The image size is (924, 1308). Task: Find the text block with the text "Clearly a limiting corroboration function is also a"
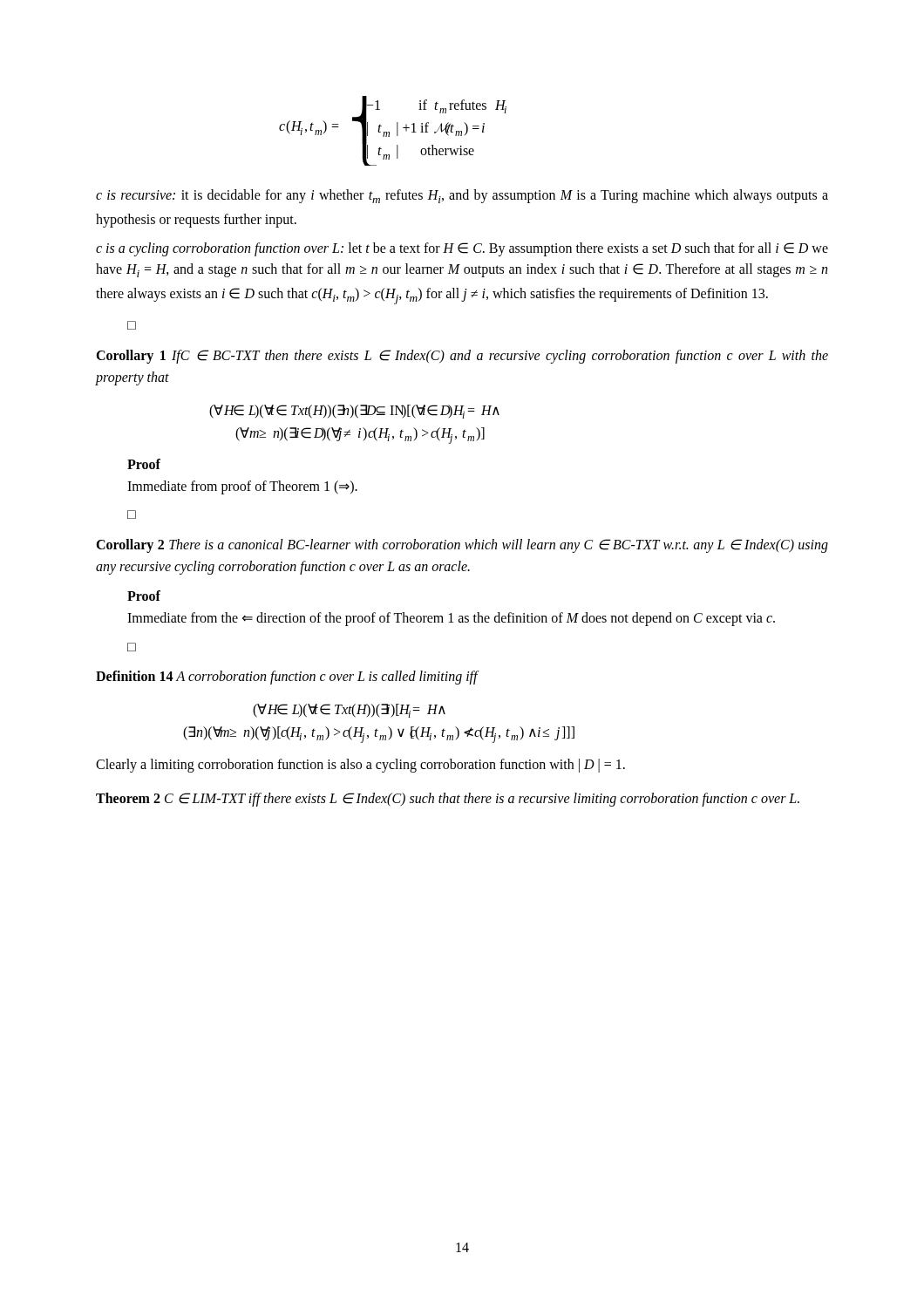point(361,764)
